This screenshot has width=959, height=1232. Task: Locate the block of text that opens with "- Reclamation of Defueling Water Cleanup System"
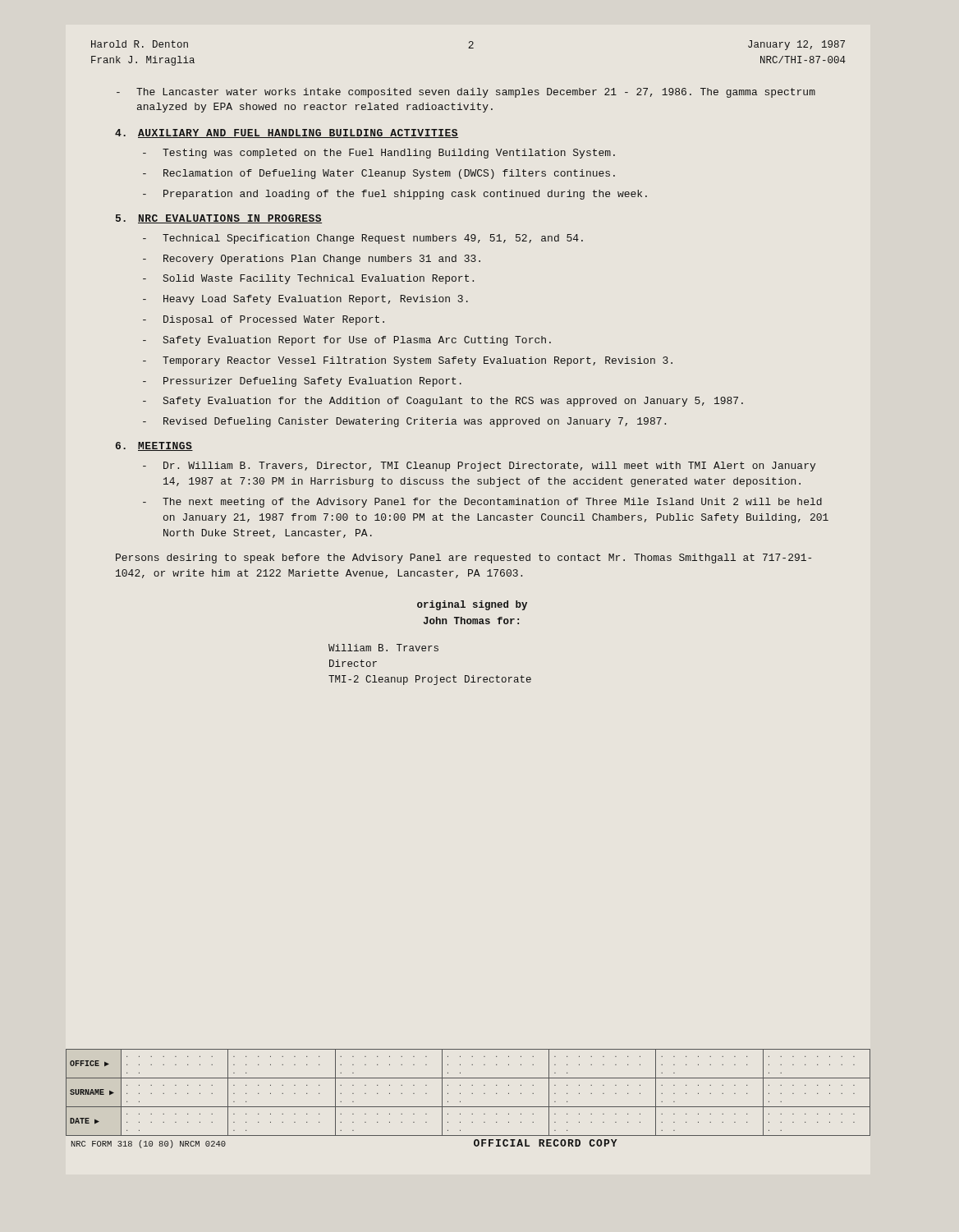[x=485, y=175]
